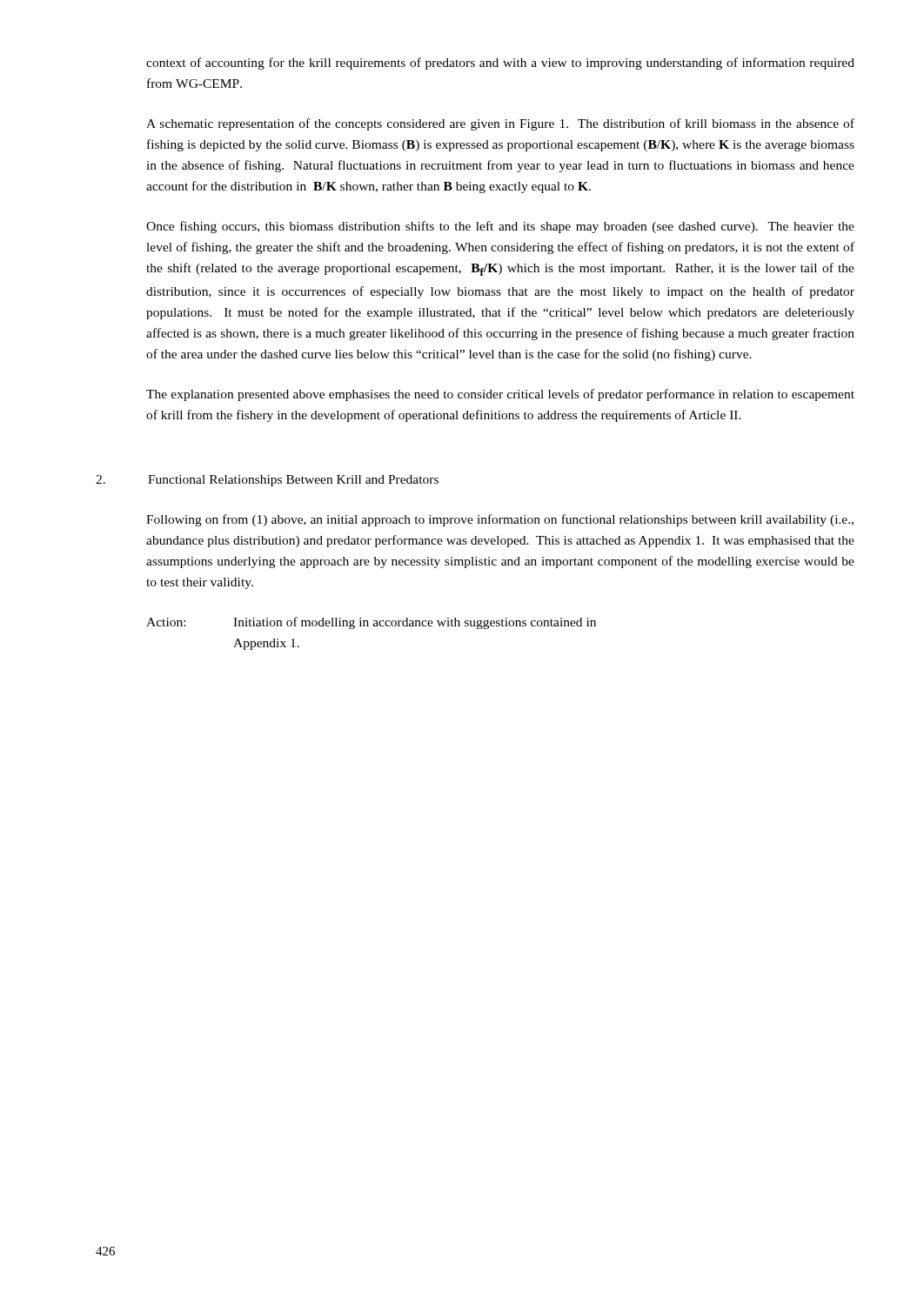Click the section header that begins "2. Functional Relationships Between Krill and"
The width and height of the screenshot is (924, 1305).
tap(267, 480)
